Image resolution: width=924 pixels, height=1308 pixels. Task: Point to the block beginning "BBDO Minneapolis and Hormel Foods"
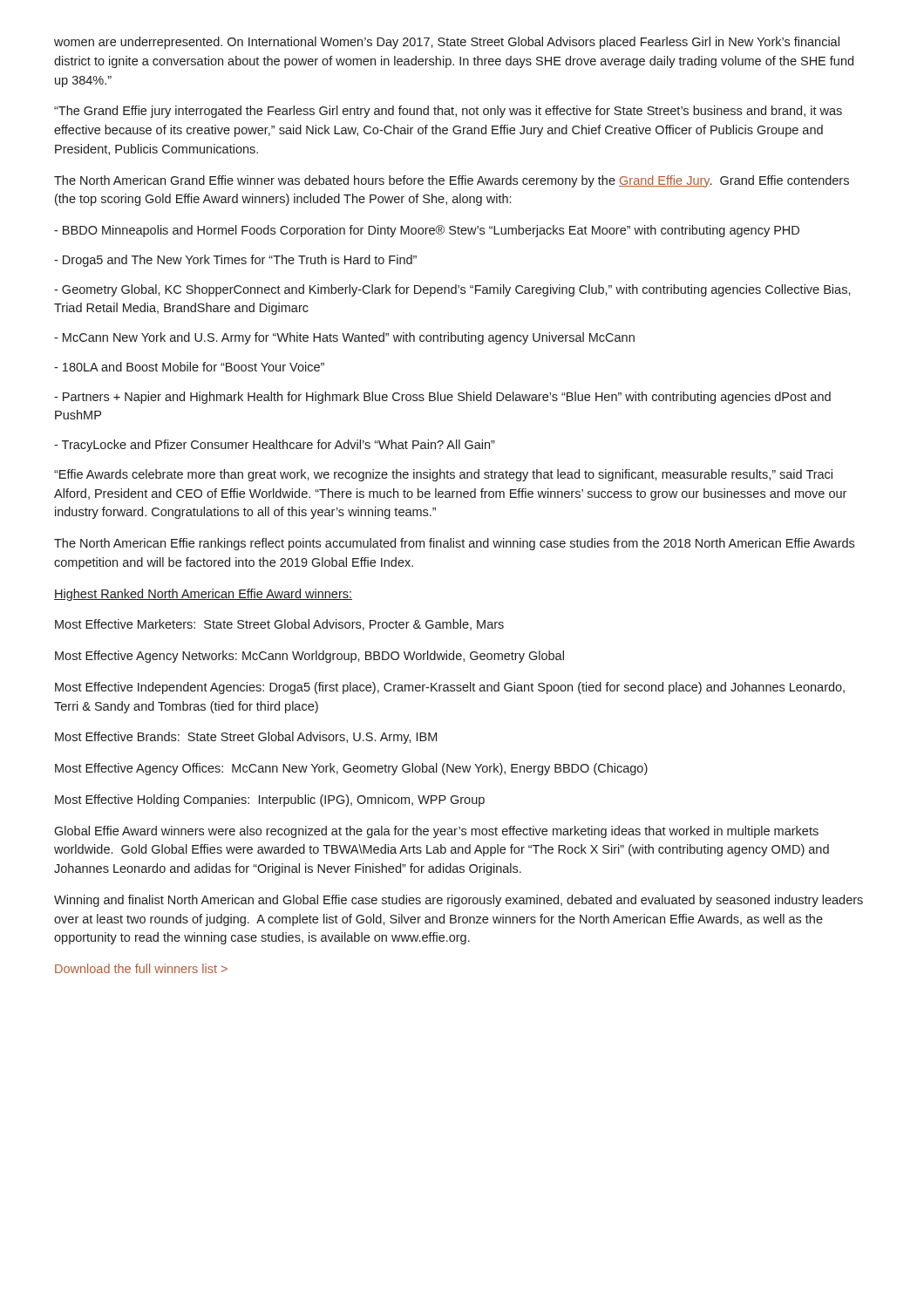[427, 230]
